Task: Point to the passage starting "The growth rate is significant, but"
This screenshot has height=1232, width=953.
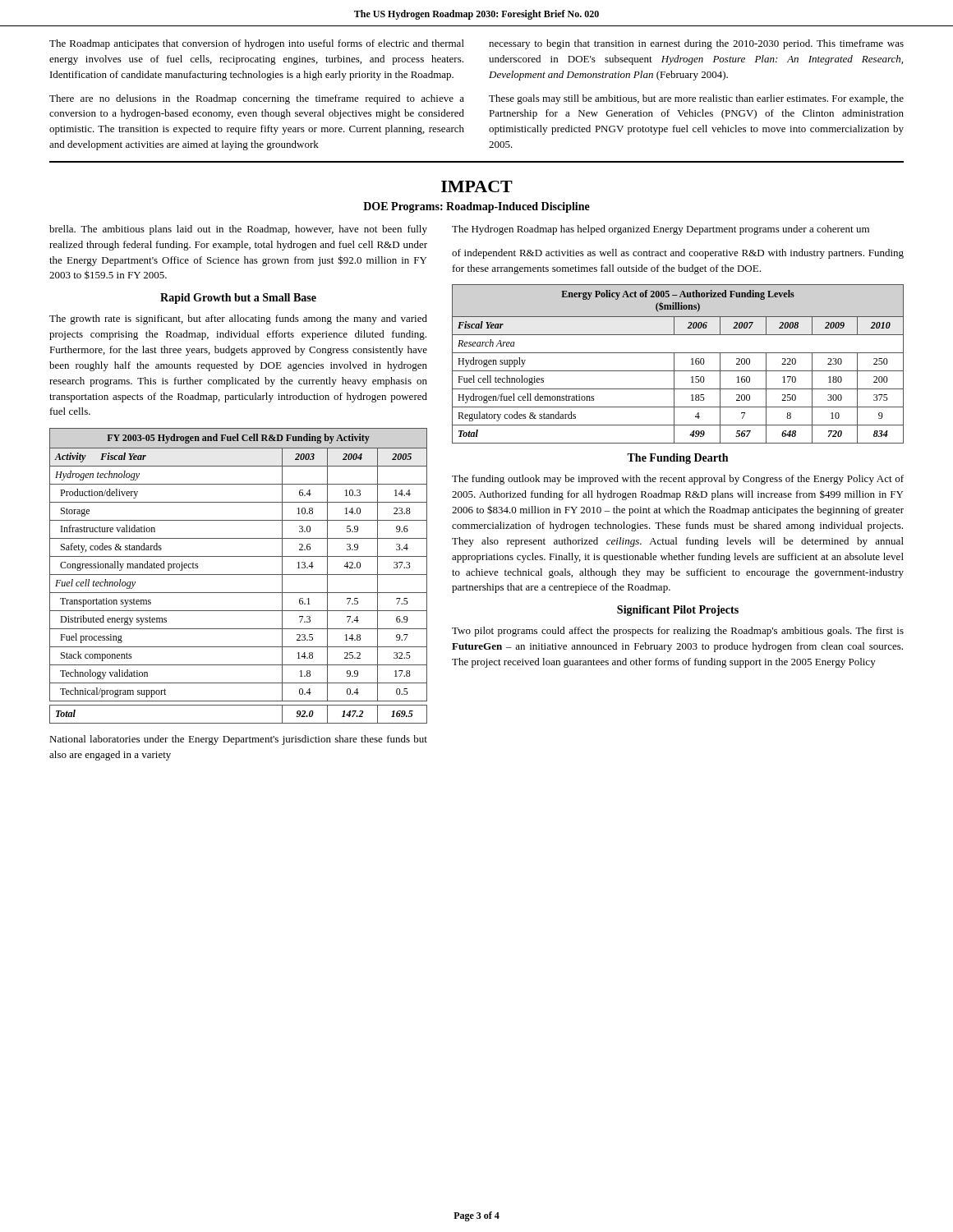Action: [x=238, y=365]
